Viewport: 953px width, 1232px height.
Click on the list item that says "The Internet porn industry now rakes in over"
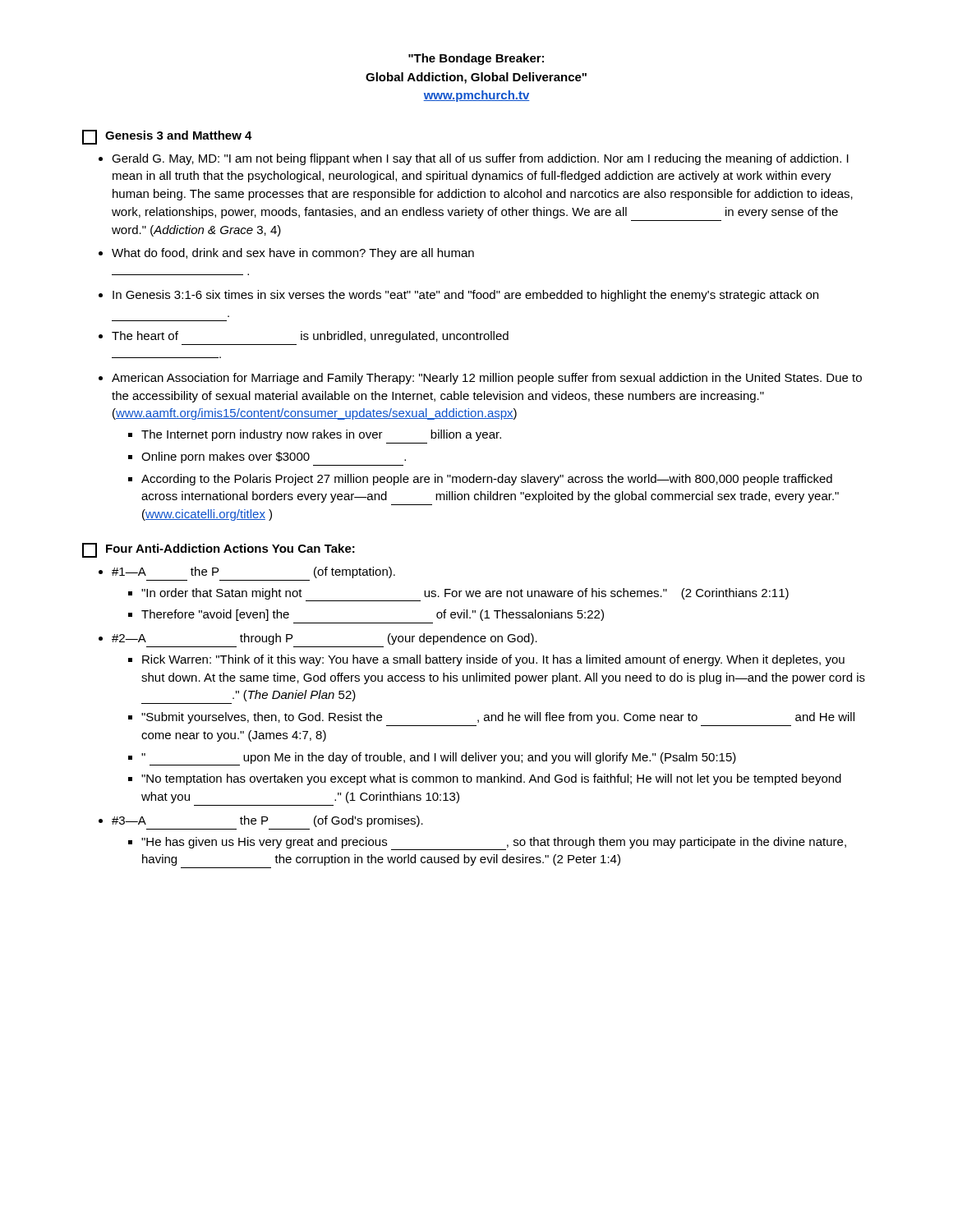[x=322, y=435]
